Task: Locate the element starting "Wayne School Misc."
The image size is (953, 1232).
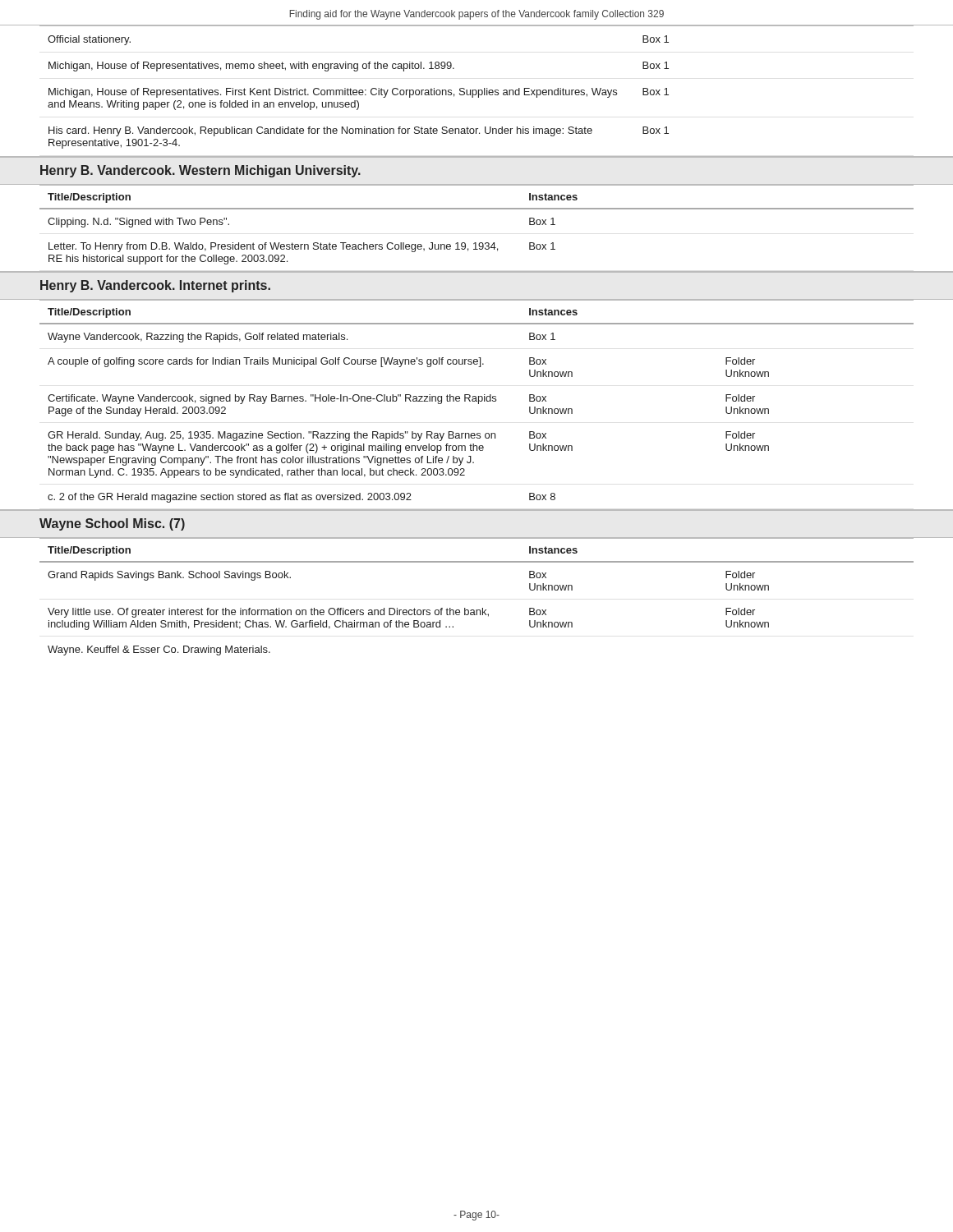Action: pyautogui.click(x=112, y=524)
